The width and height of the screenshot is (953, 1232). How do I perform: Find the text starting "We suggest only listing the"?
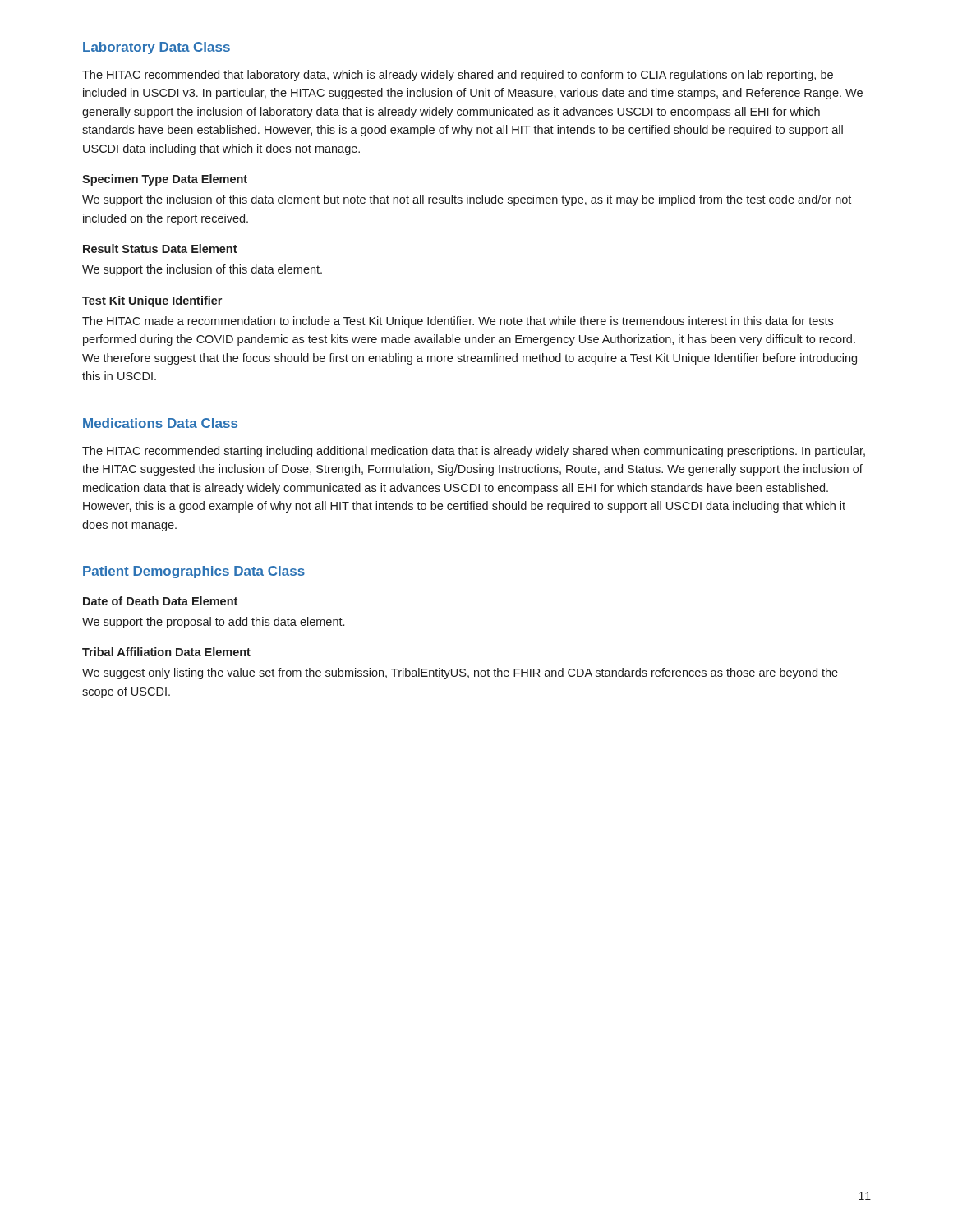click(x=460, y=682)
